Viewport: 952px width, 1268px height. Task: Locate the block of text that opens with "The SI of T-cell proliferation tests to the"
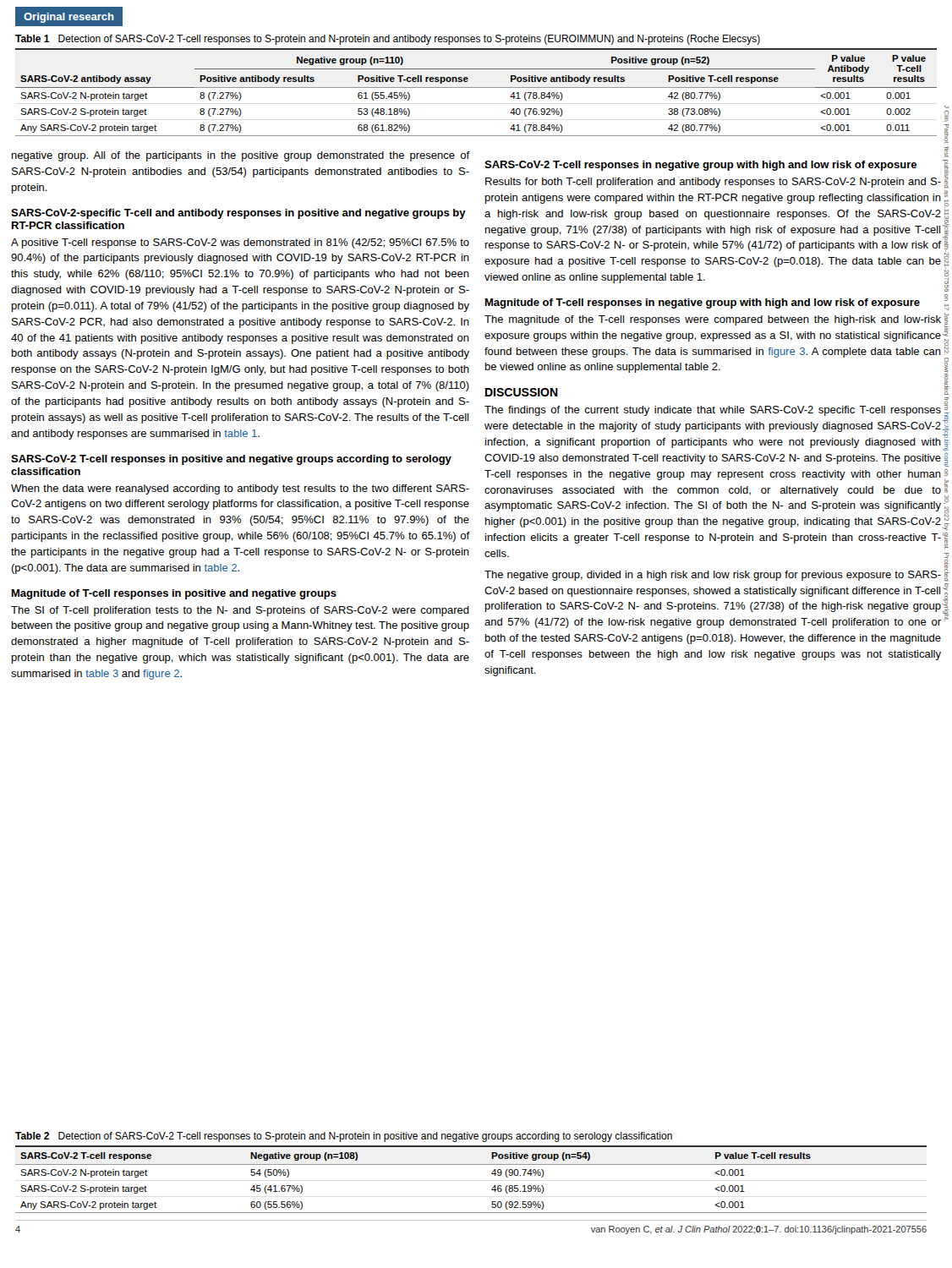(x=240, y=641)
